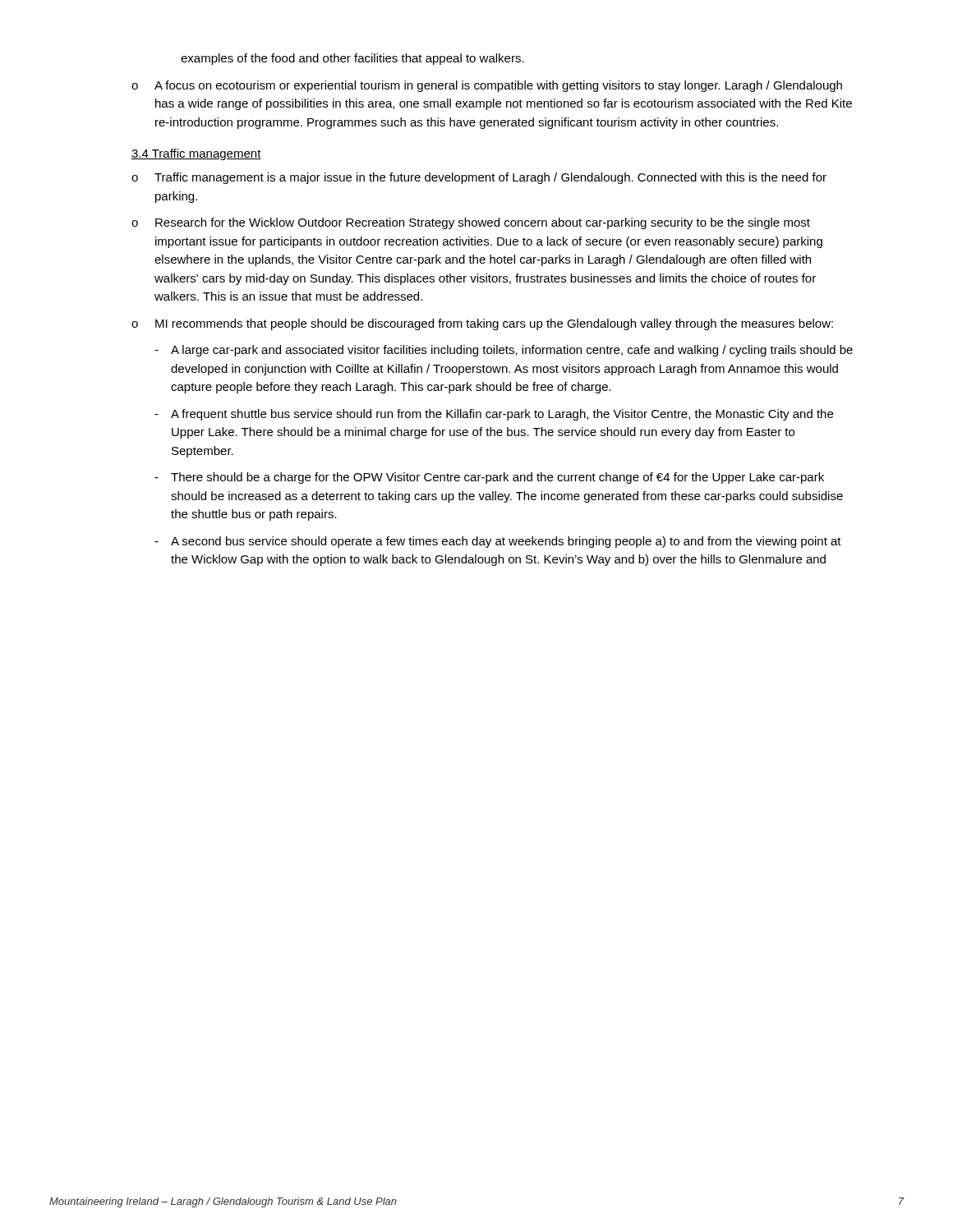Find the block on this page that starts "o A focus on ecotourism or"
The image size is (953, 1232).
pos(493,104)
